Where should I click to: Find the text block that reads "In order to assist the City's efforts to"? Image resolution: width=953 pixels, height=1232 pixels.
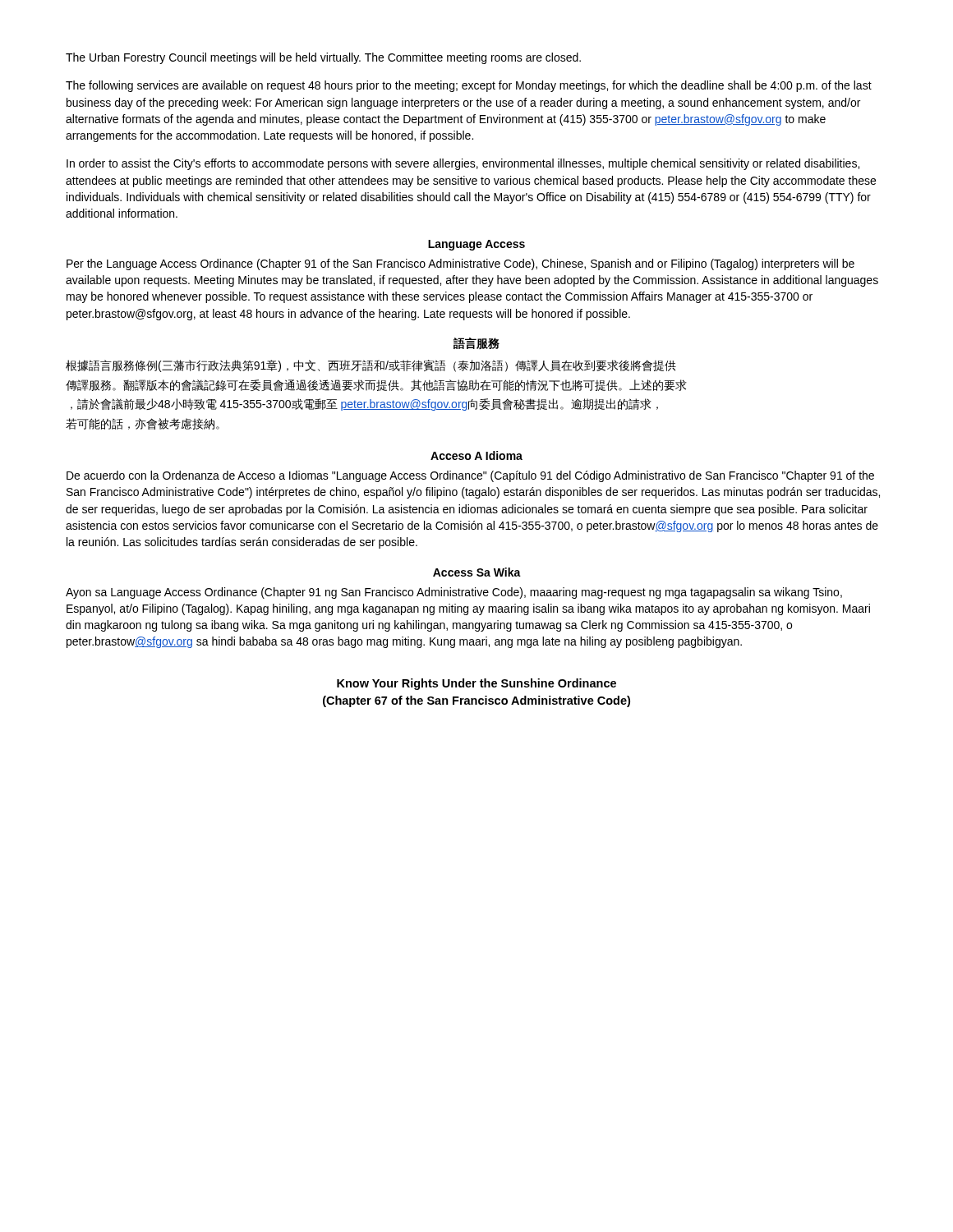pyautogui.click(x=476, y=189)
